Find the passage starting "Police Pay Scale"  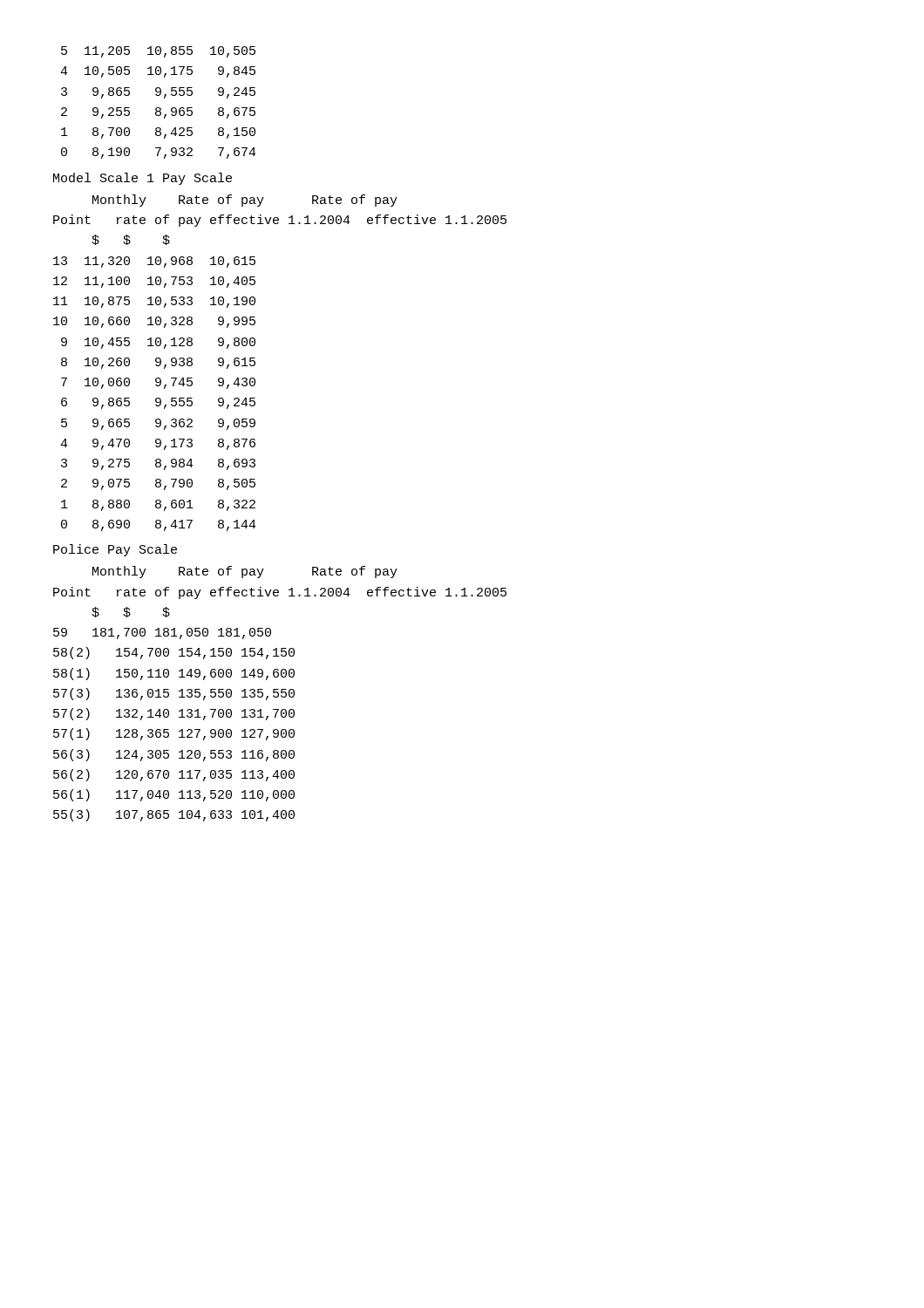(115, 550)
